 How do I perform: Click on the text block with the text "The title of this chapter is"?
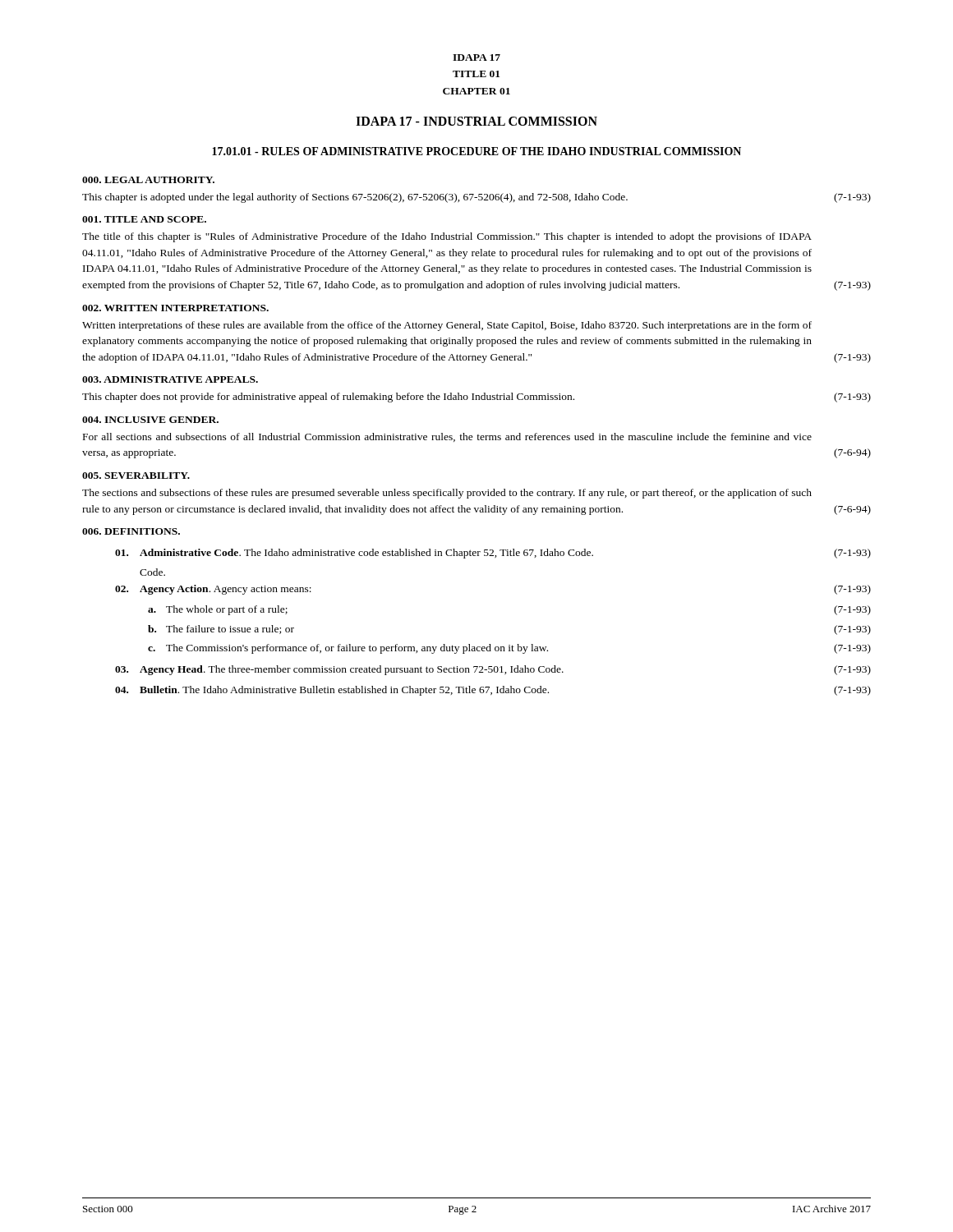coord(476,261)
